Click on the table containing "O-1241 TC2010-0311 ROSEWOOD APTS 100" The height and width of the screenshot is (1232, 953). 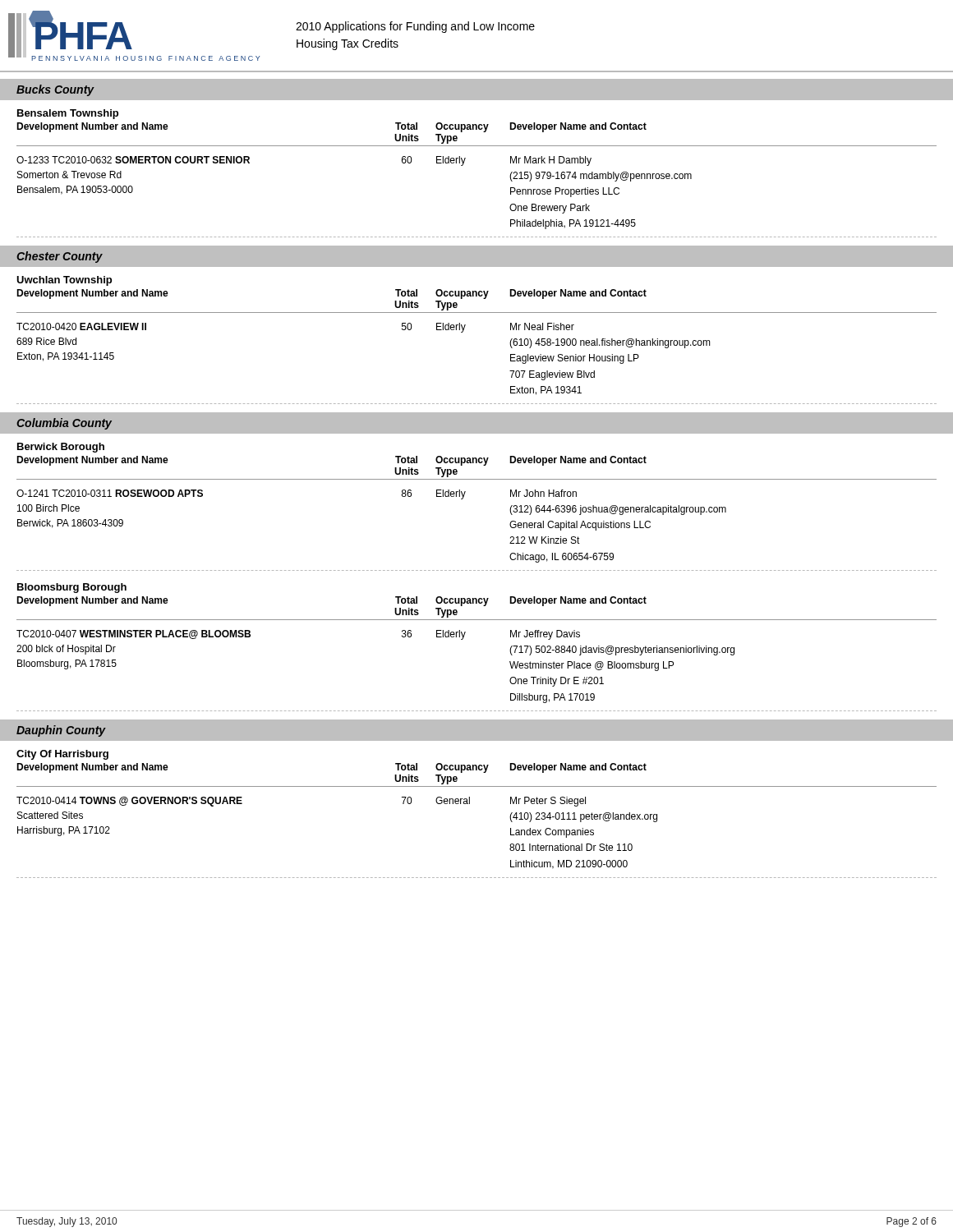[x=476, y=526]
